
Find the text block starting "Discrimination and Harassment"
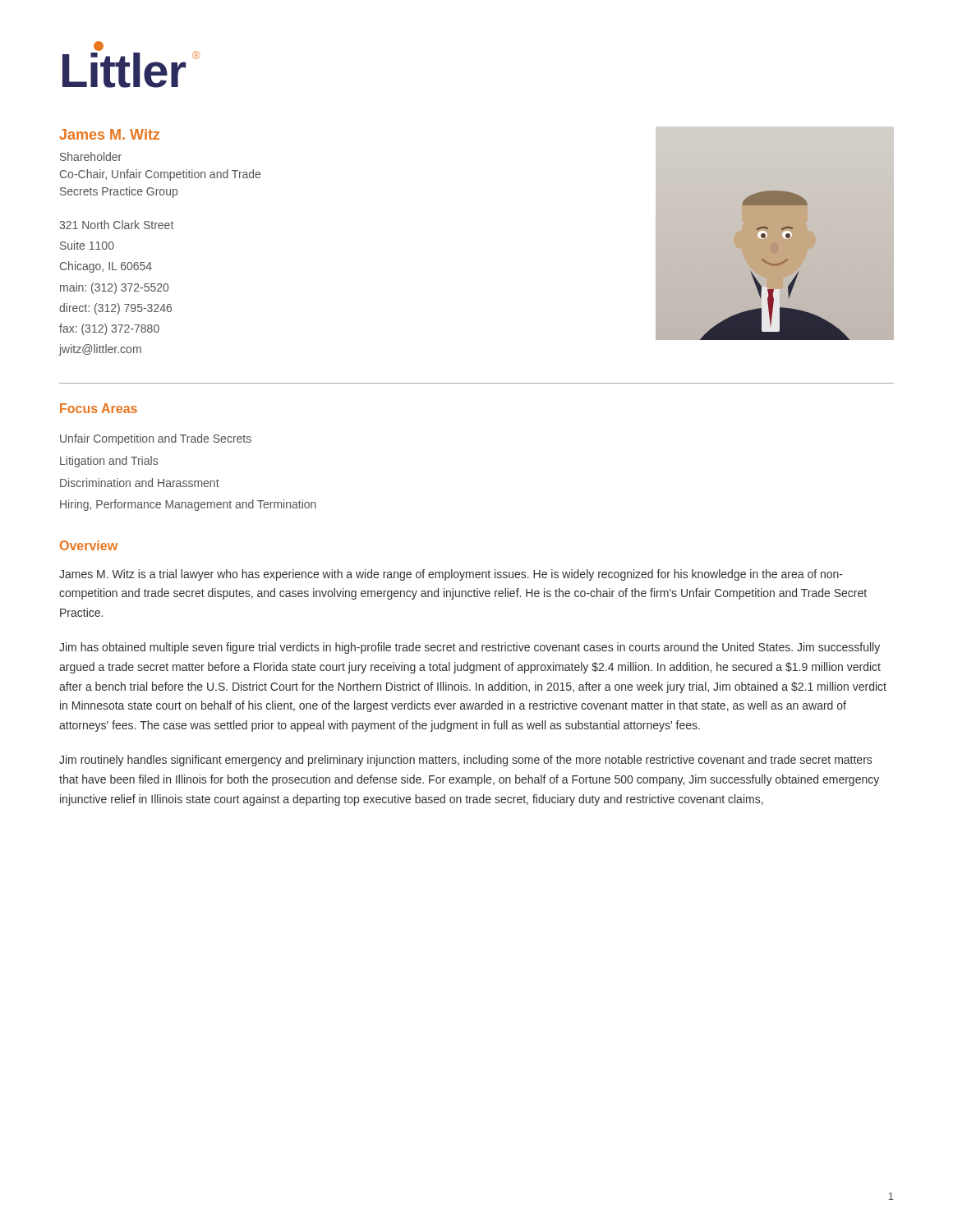coord(139,483)
